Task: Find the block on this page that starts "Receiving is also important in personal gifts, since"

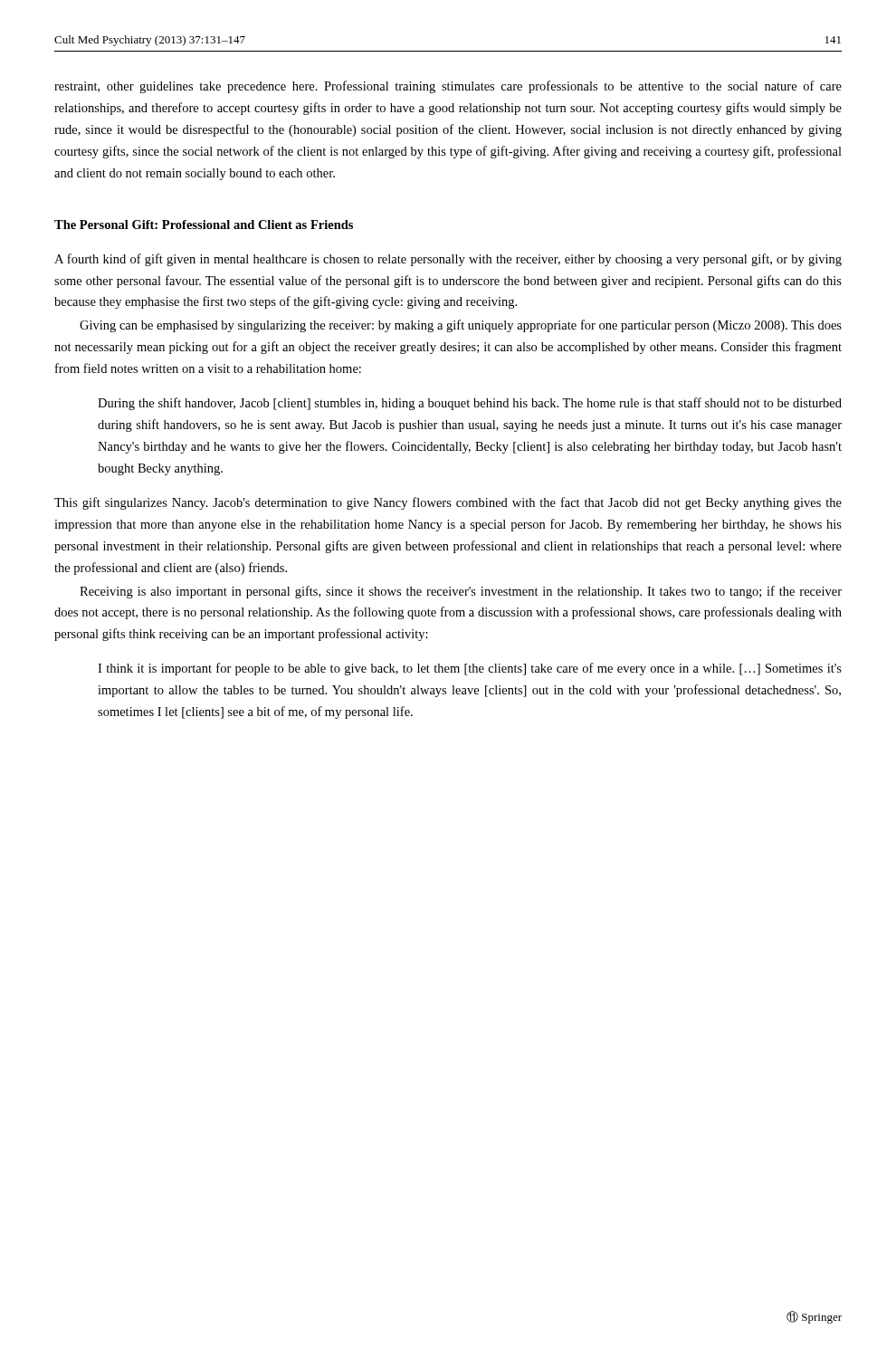Action: (x=448, y=612)
